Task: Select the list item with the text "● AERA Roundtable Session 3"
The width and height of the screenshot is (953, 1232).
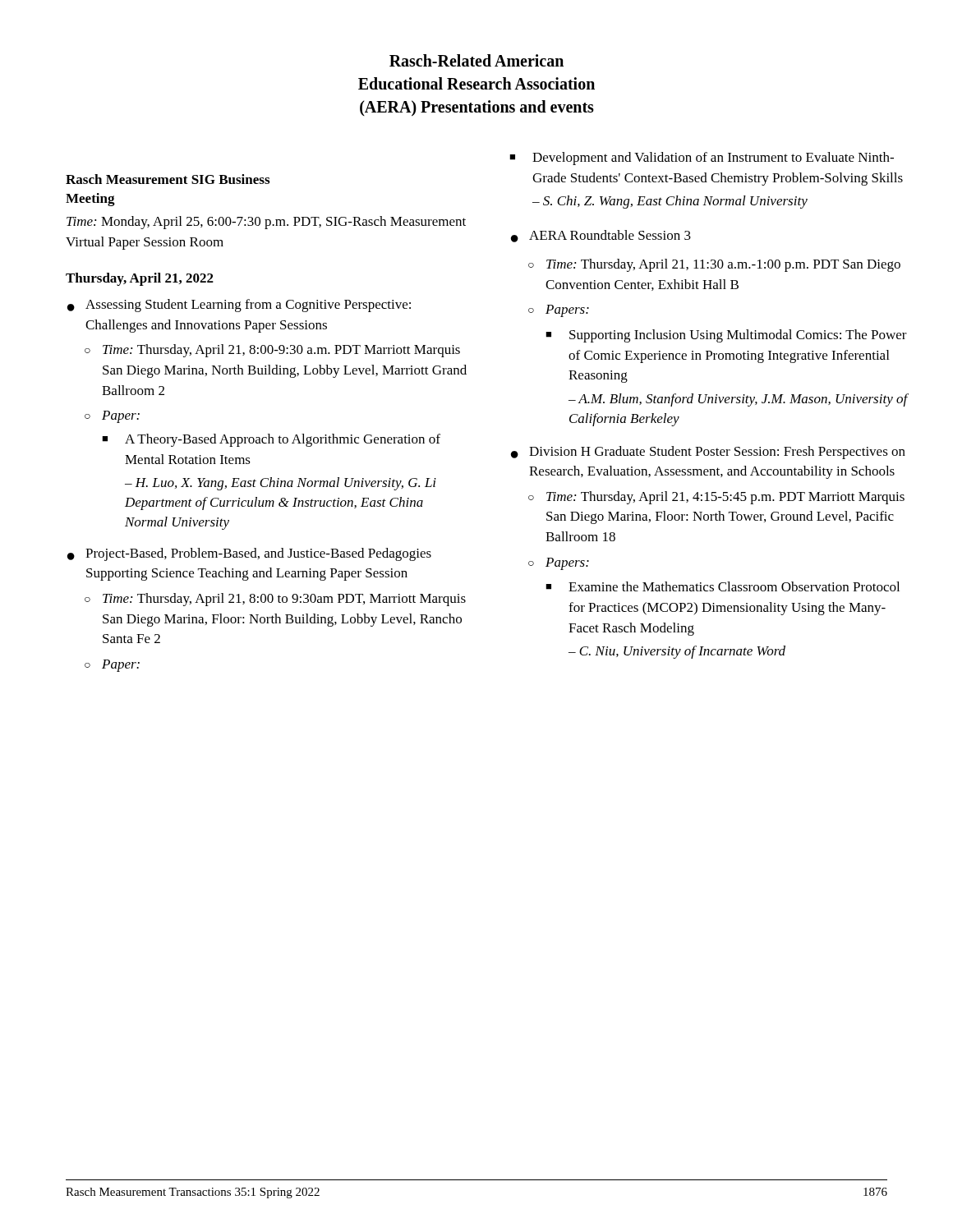Action: [600, 238]
